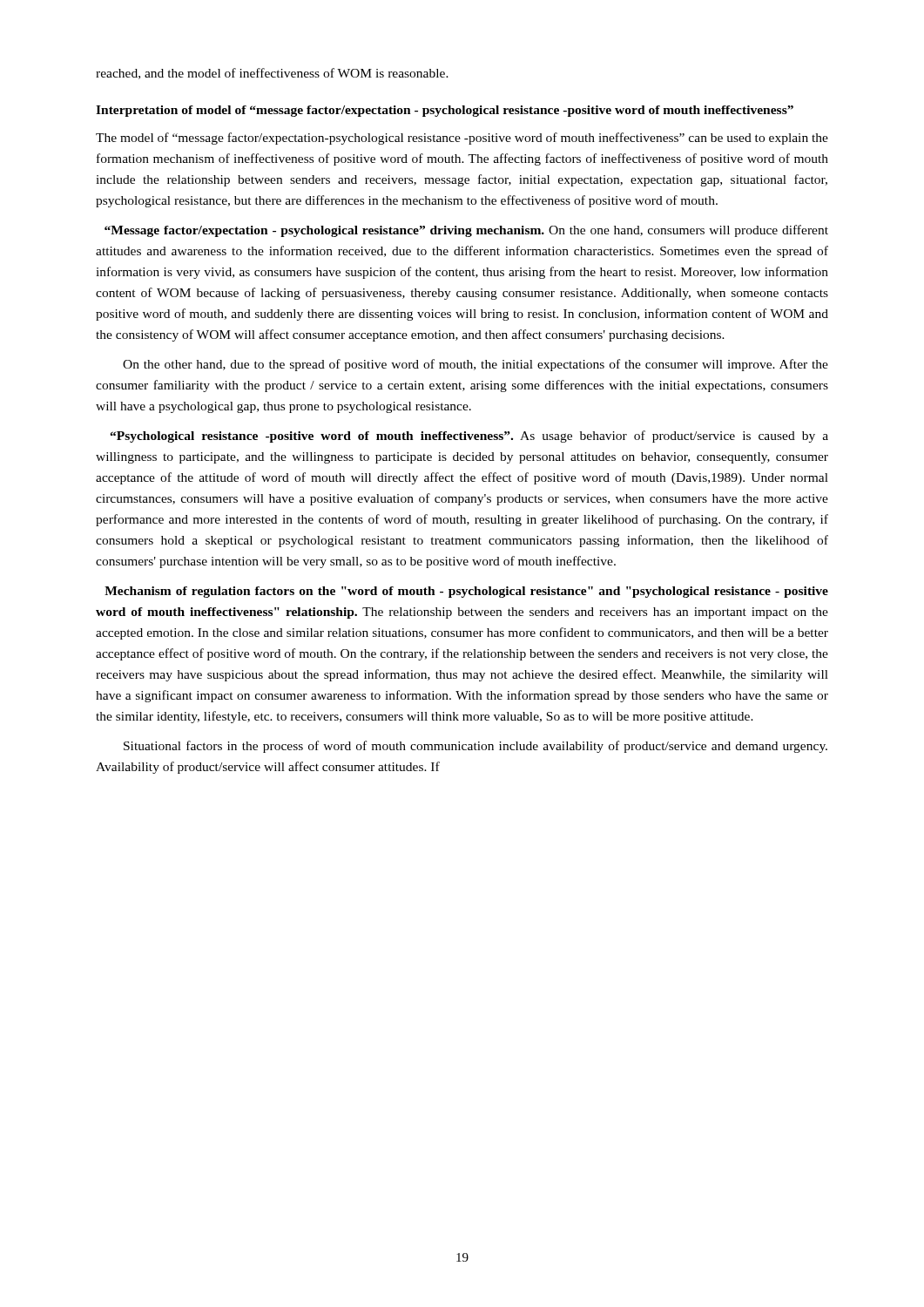Find the text starting "“Message factor/expectation - psychological resistance” driving"
Viewport: 924px width, 1307px height.
pos(462,282)
